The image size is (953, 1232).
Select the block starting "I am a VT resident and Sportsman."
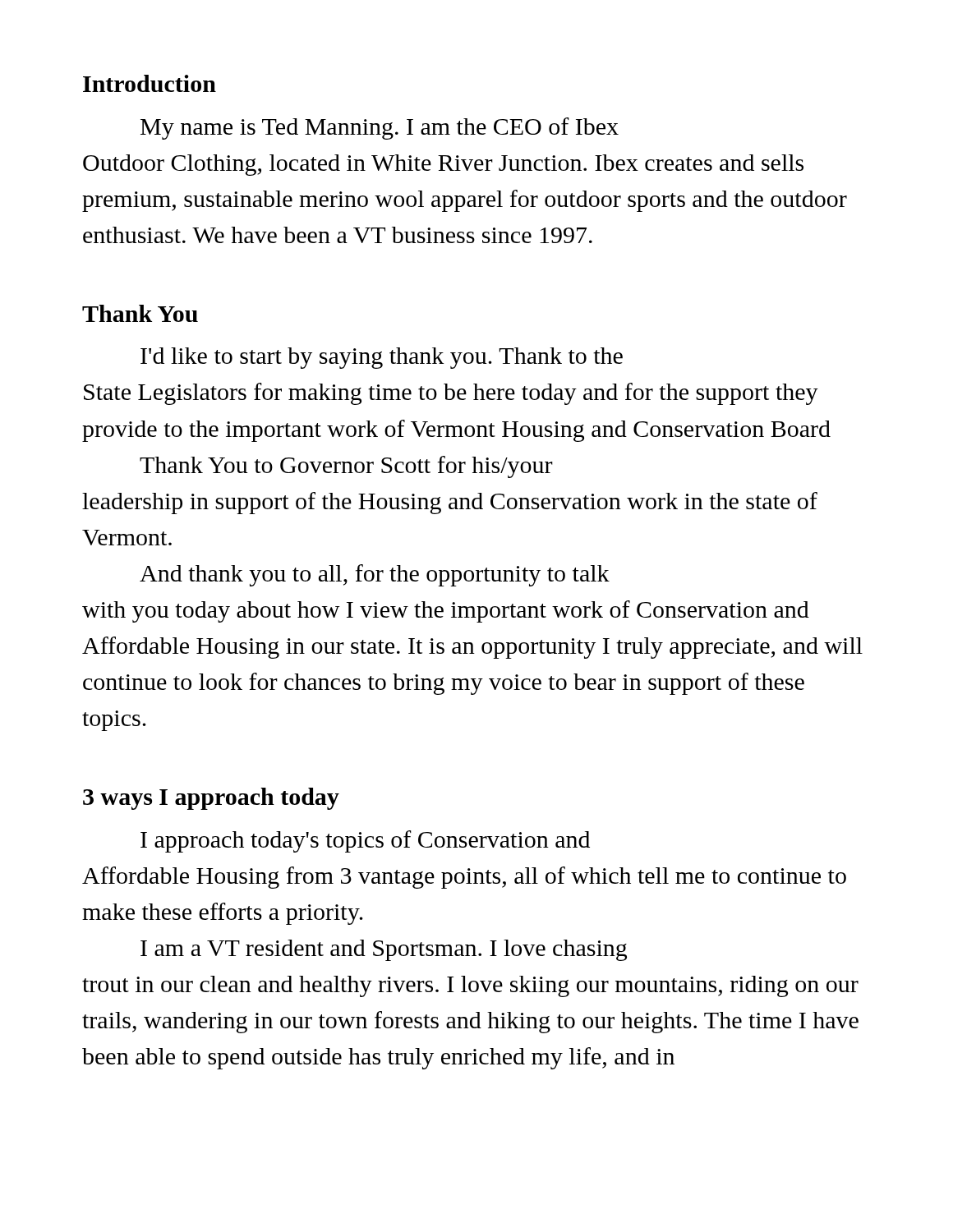476,1000
